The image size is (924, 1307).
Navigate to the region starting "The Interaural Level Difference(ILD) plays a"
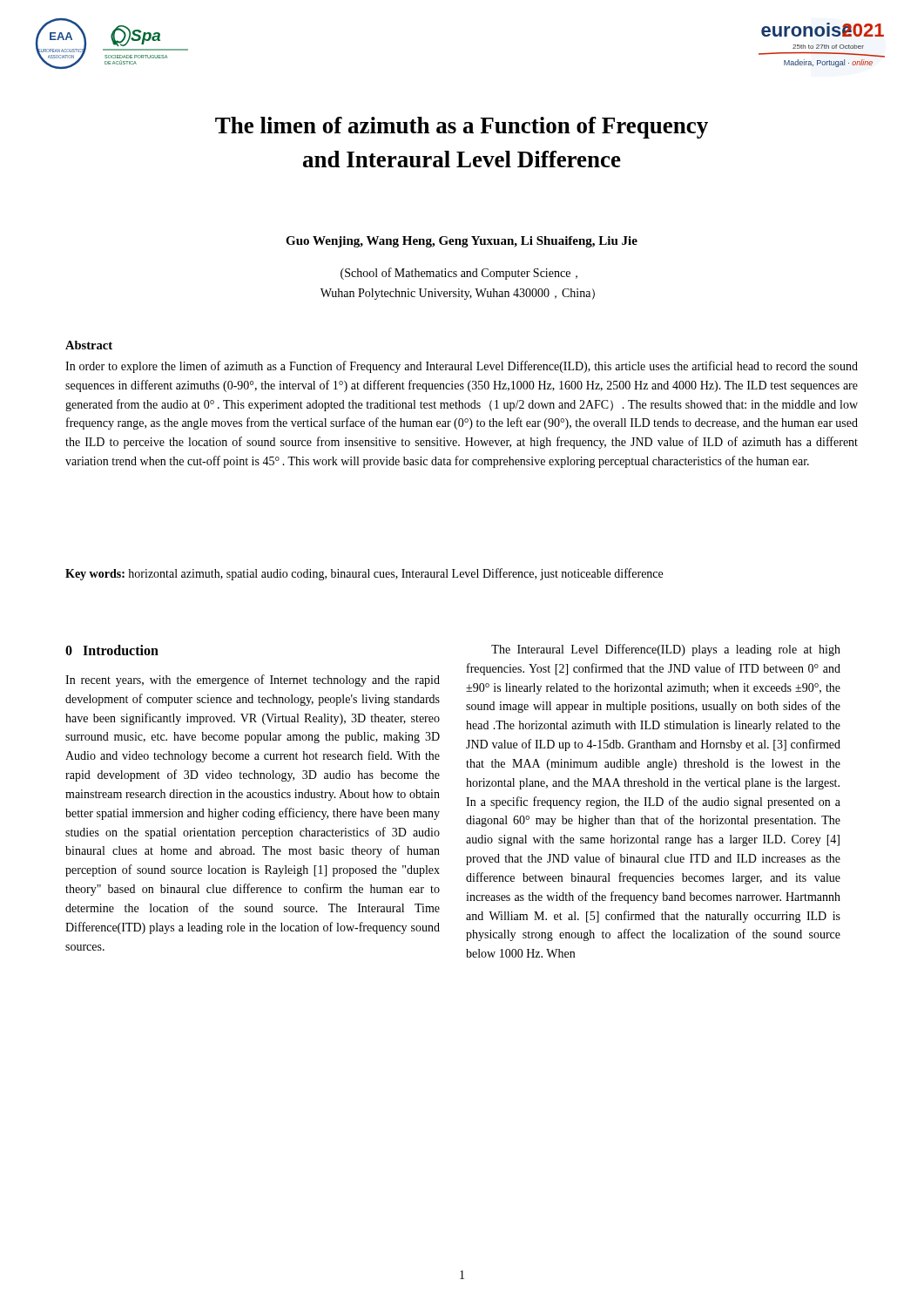(x=653, y=802)
